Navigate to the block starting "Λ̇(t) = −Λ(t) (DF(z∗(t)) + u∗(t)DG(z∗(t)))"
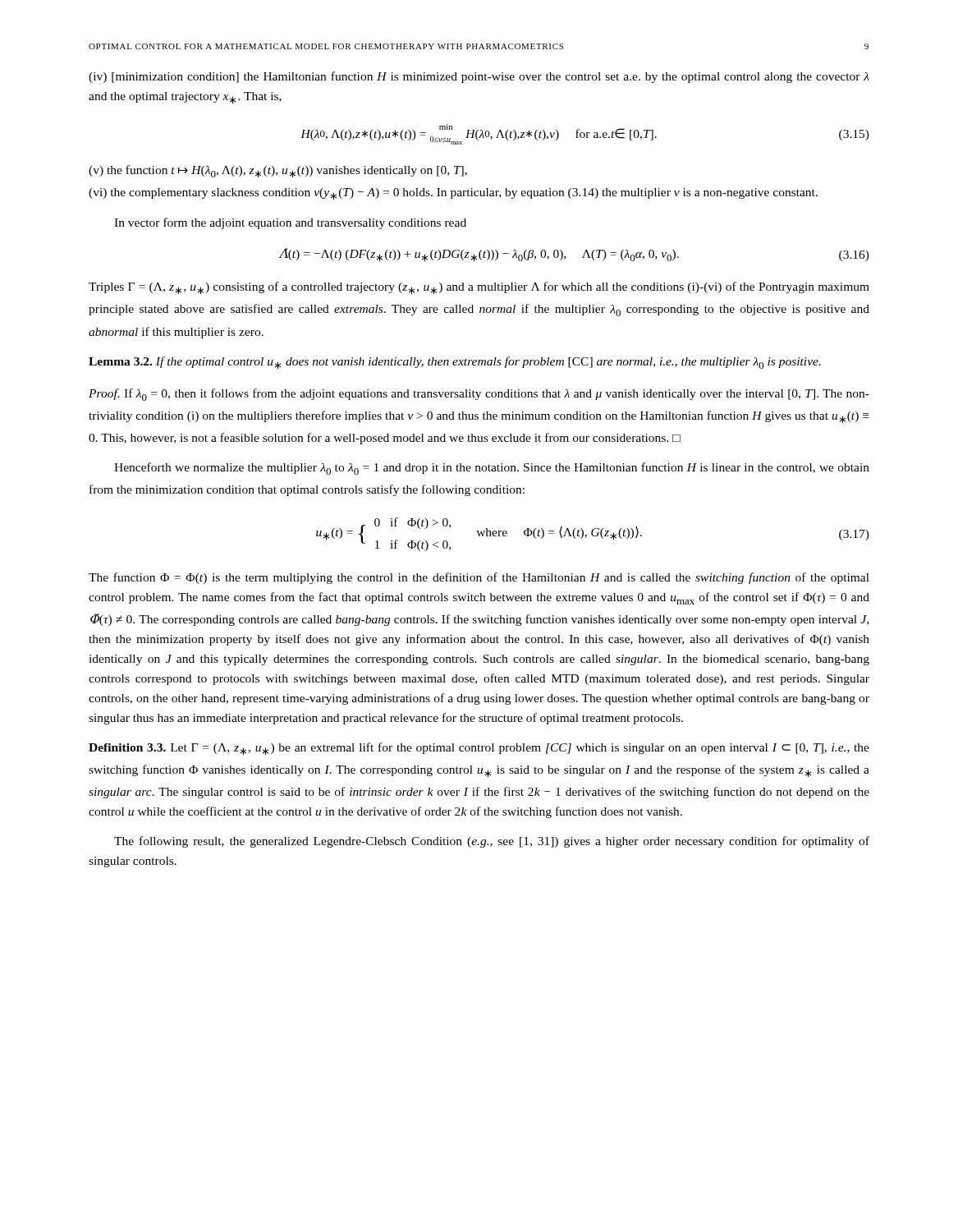 pyautogui.click(x=574, y=255)
